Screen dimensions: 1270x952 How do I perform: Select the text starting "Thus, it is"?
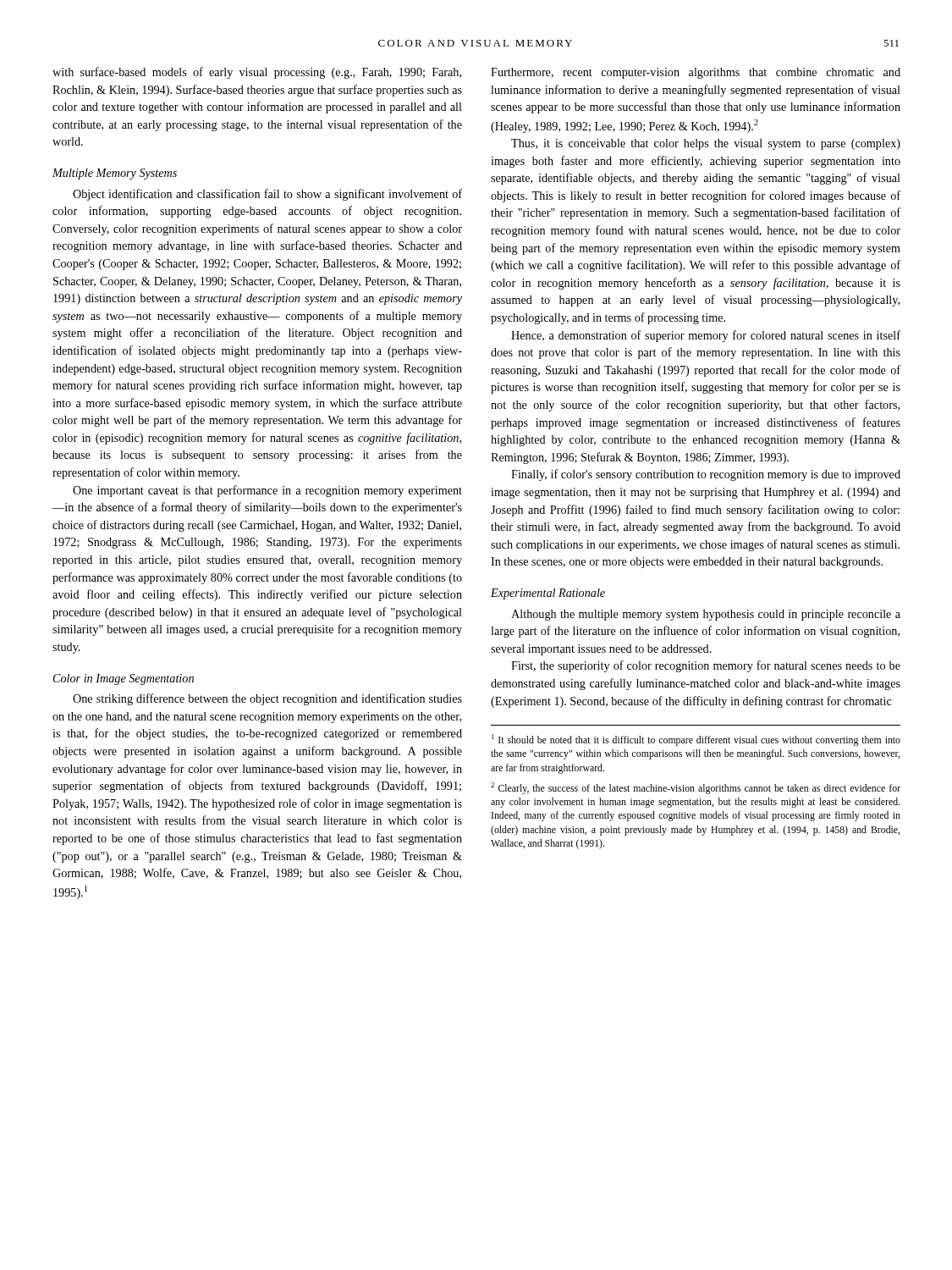(x=696, y=231)
